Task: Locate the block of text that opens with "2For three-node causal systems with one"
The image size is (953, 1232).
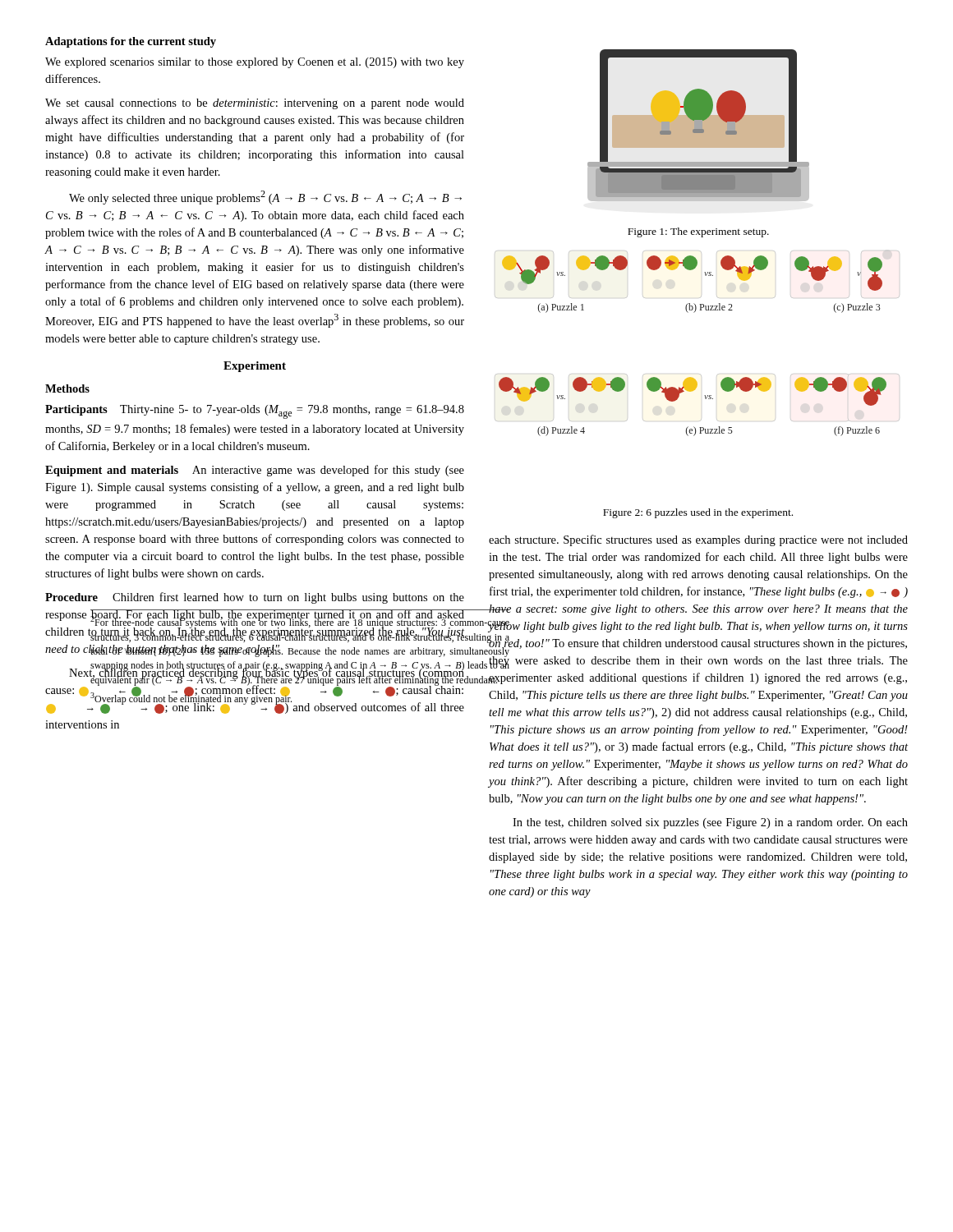Action: (x=300, y=660)
